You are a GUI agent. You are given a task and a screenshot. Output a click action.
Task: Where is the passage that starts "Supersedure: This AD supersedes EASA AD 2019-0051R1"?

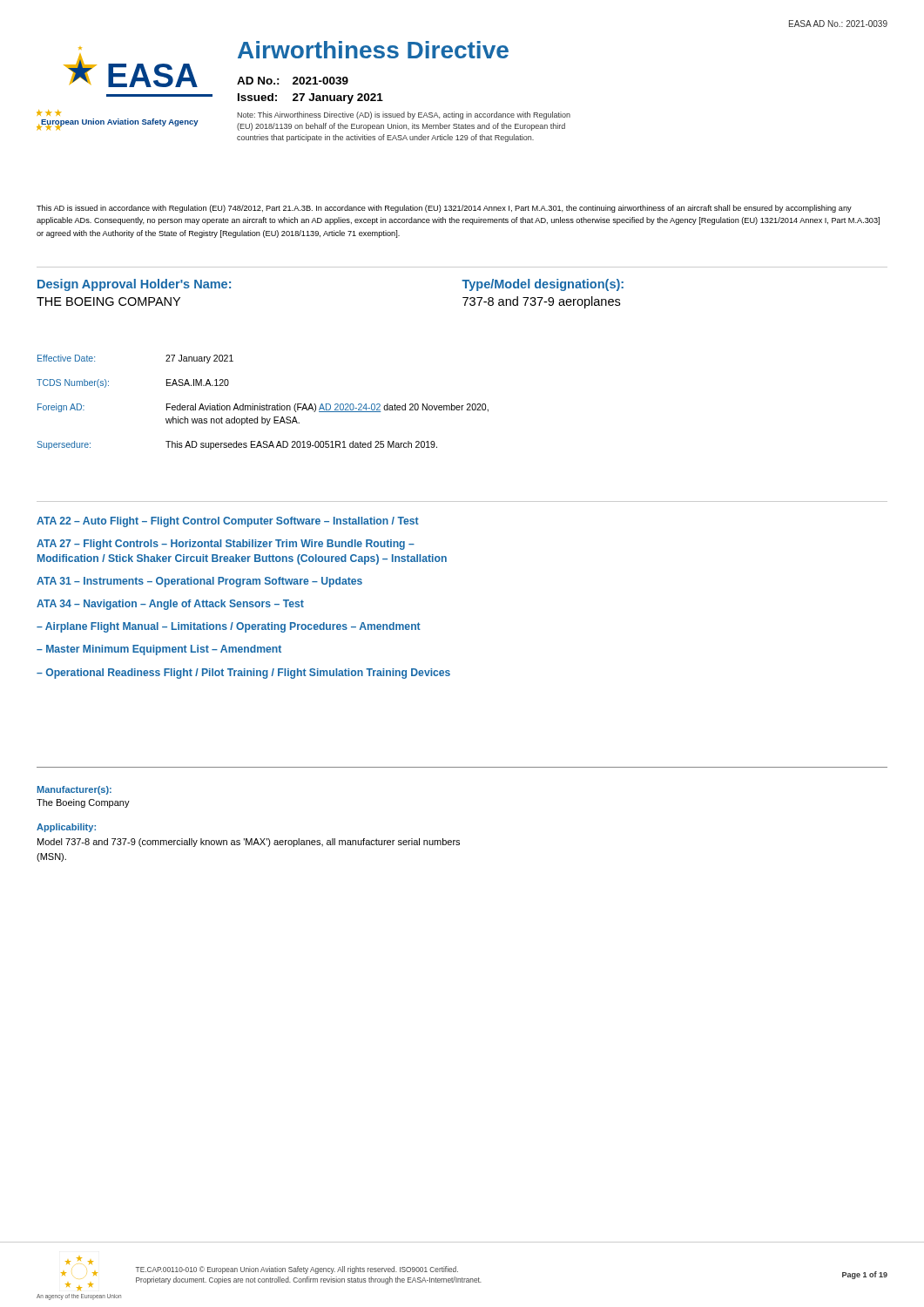[237, 445]
